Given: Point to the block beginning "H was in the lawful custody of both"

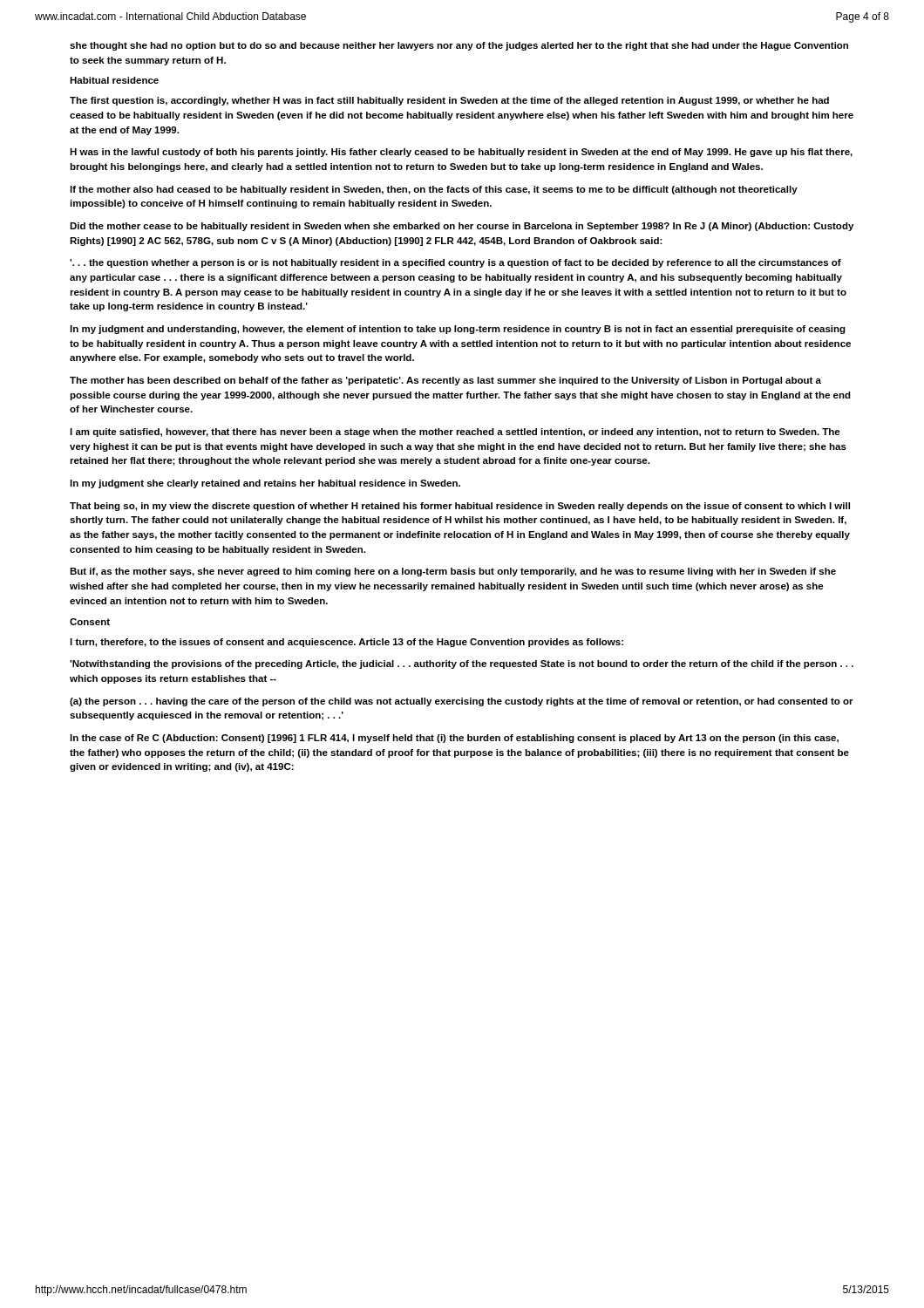Looking at the screenshot, I should (x=461, y=159).
